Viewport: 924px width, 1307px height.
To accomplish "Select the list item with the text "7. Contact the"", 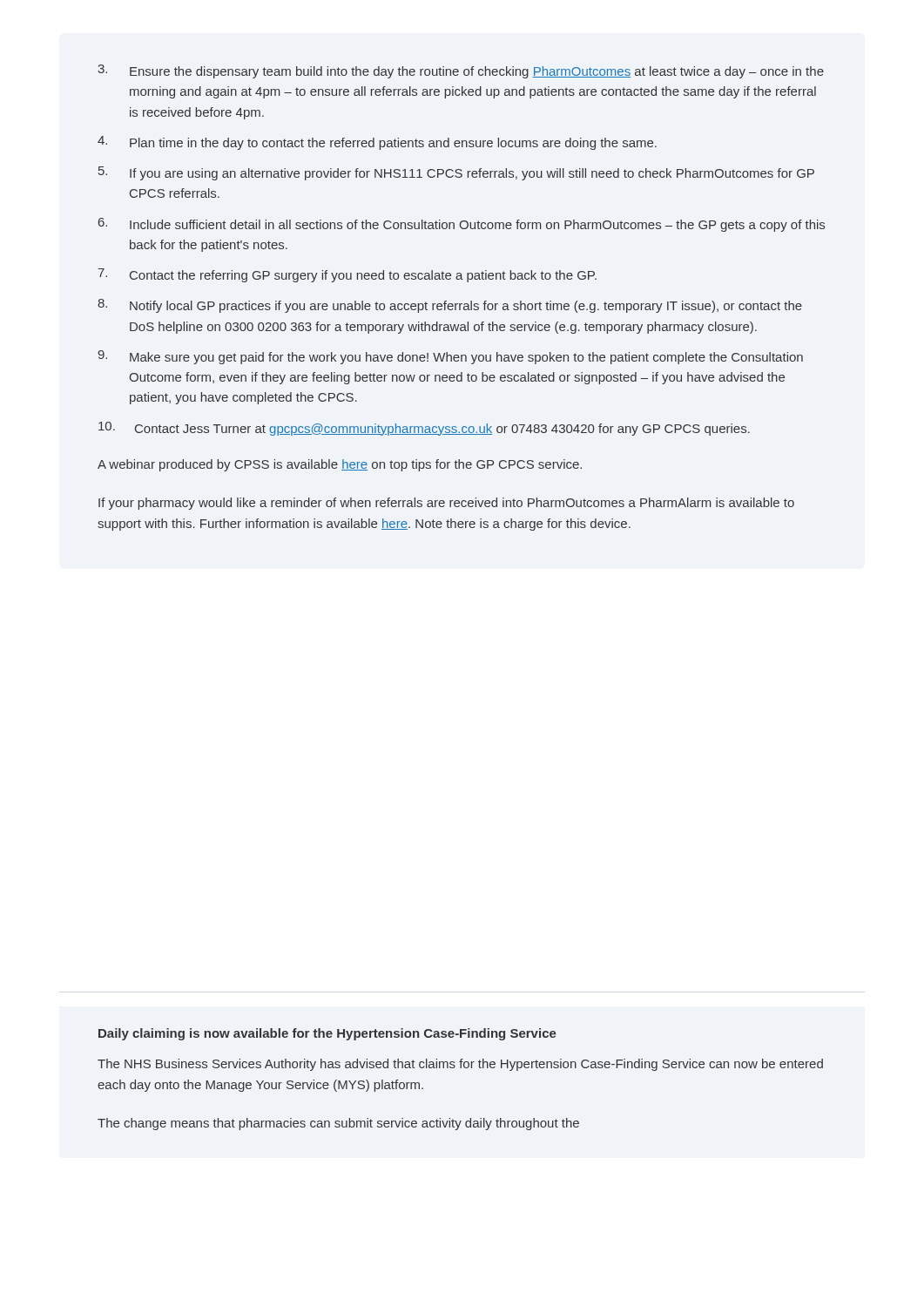I will [348, 275].
